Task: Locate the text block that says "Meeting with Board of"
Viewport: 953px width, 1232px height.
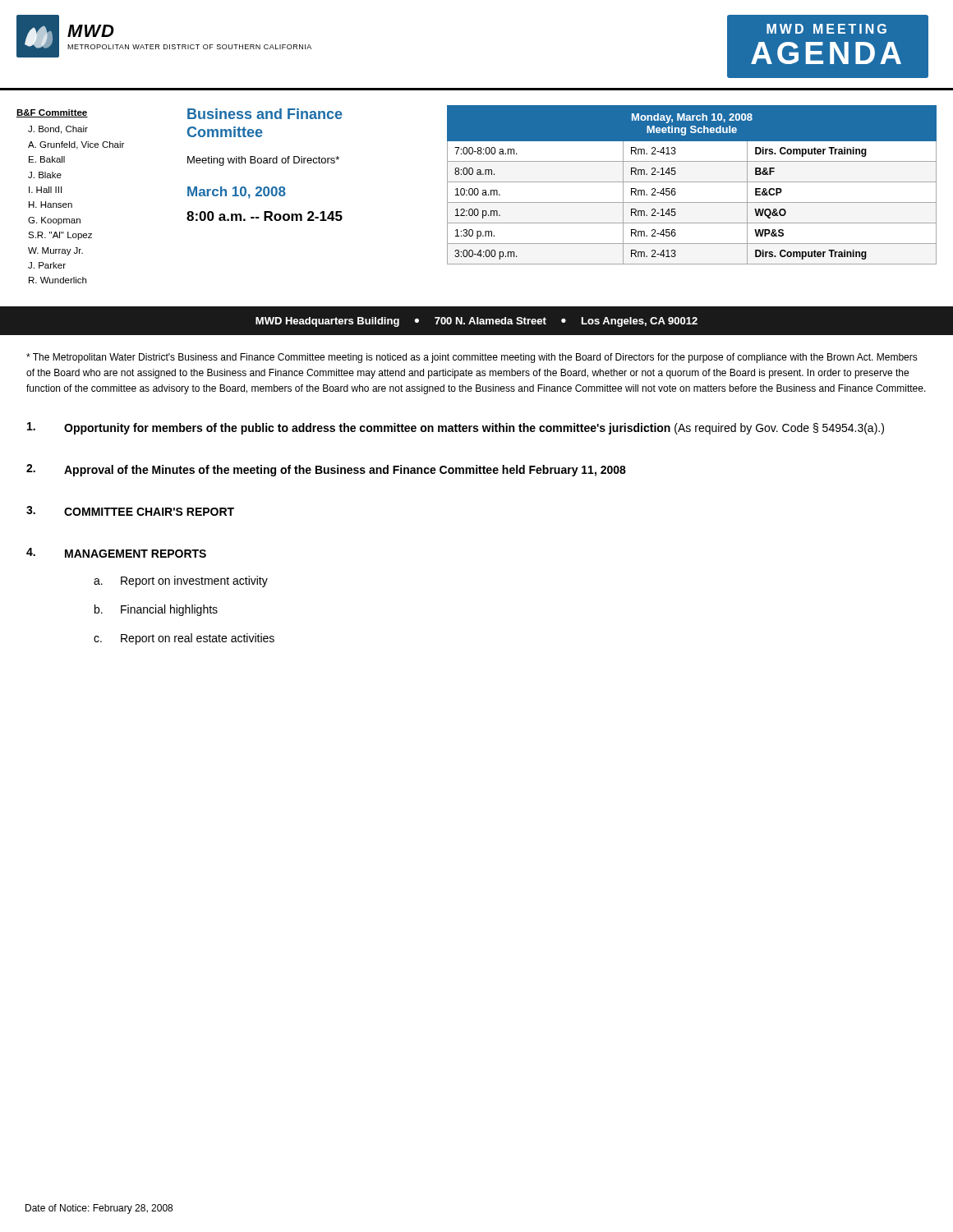Action: 263,160
